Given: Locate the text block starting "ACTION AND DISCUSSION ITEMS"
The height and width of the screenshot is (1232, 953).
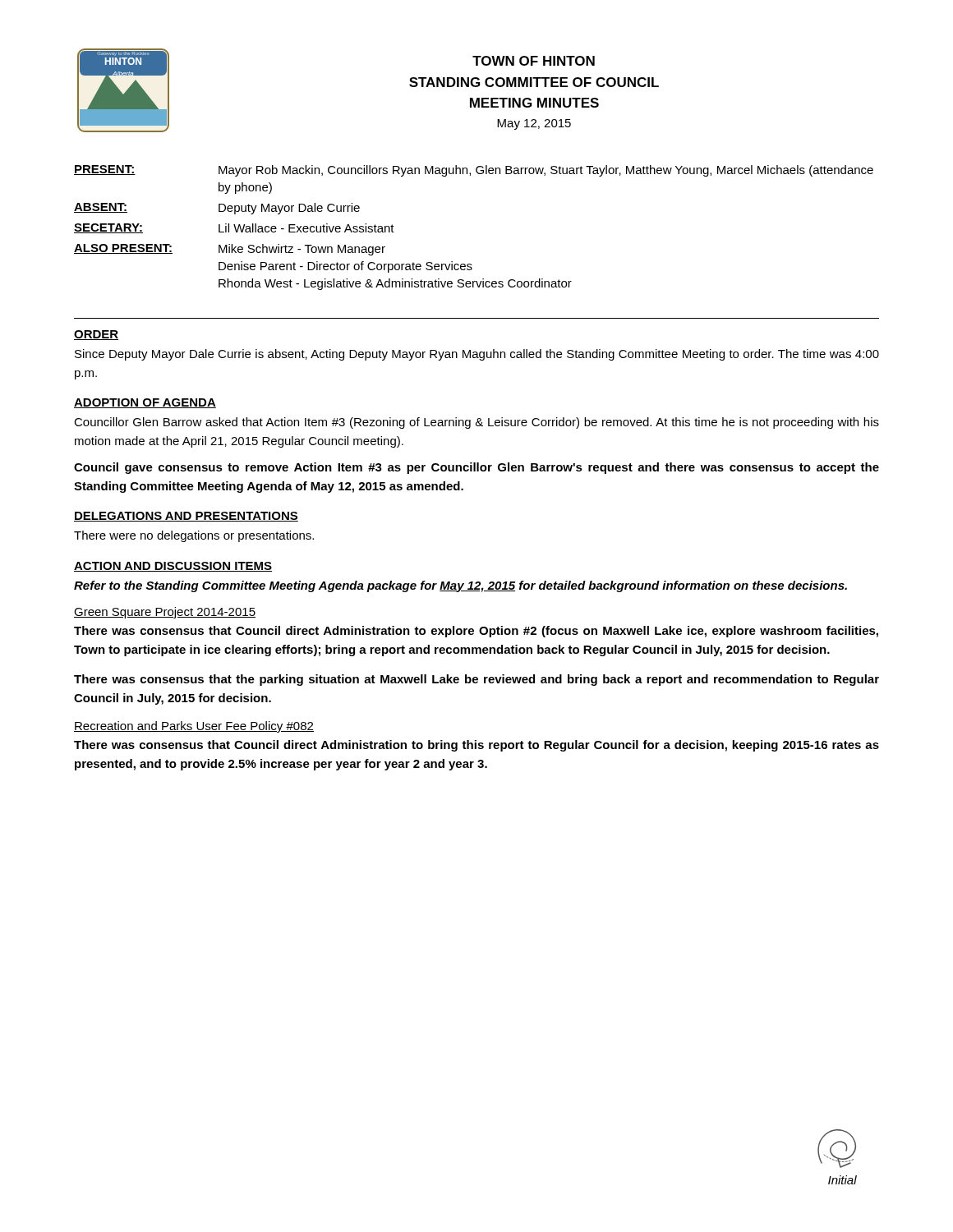Looking at the screenshot, I should point(173,565).
